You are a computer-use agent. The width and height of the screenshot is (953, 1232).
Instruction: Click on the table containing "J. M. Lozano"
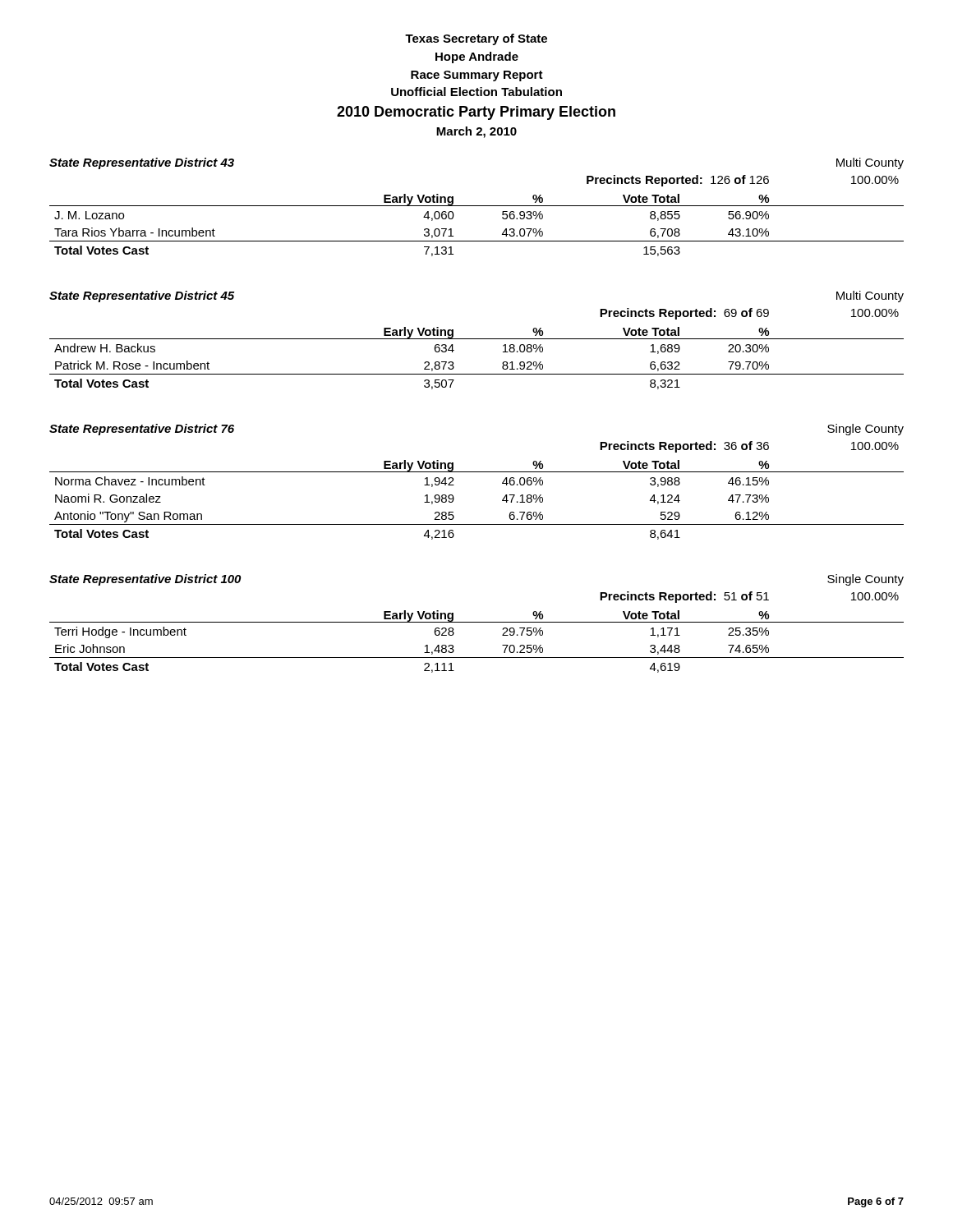pyautogui.click(x=476, y=215)
